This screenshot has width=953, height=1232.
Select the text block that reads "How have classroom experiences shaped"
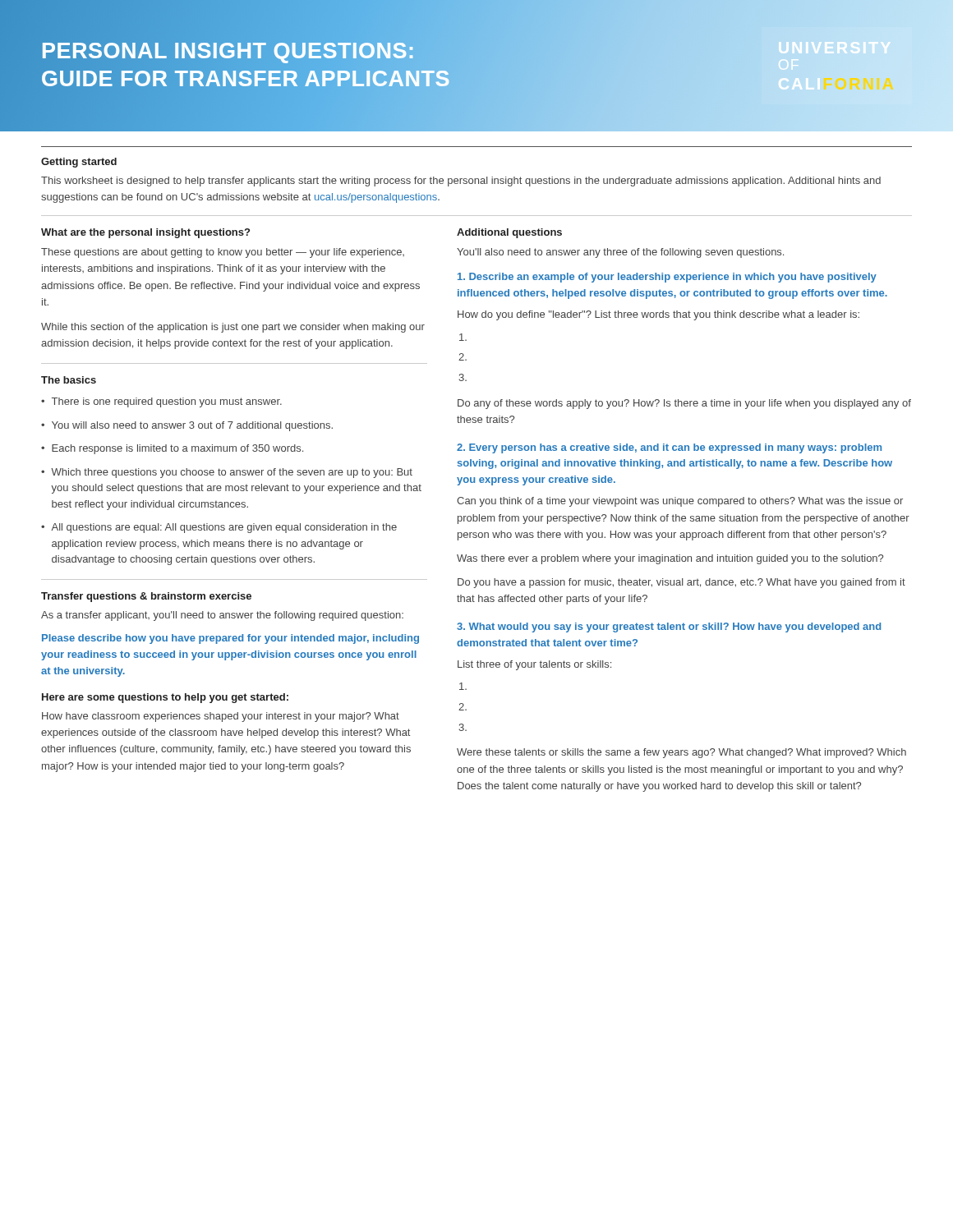(226, 741)
